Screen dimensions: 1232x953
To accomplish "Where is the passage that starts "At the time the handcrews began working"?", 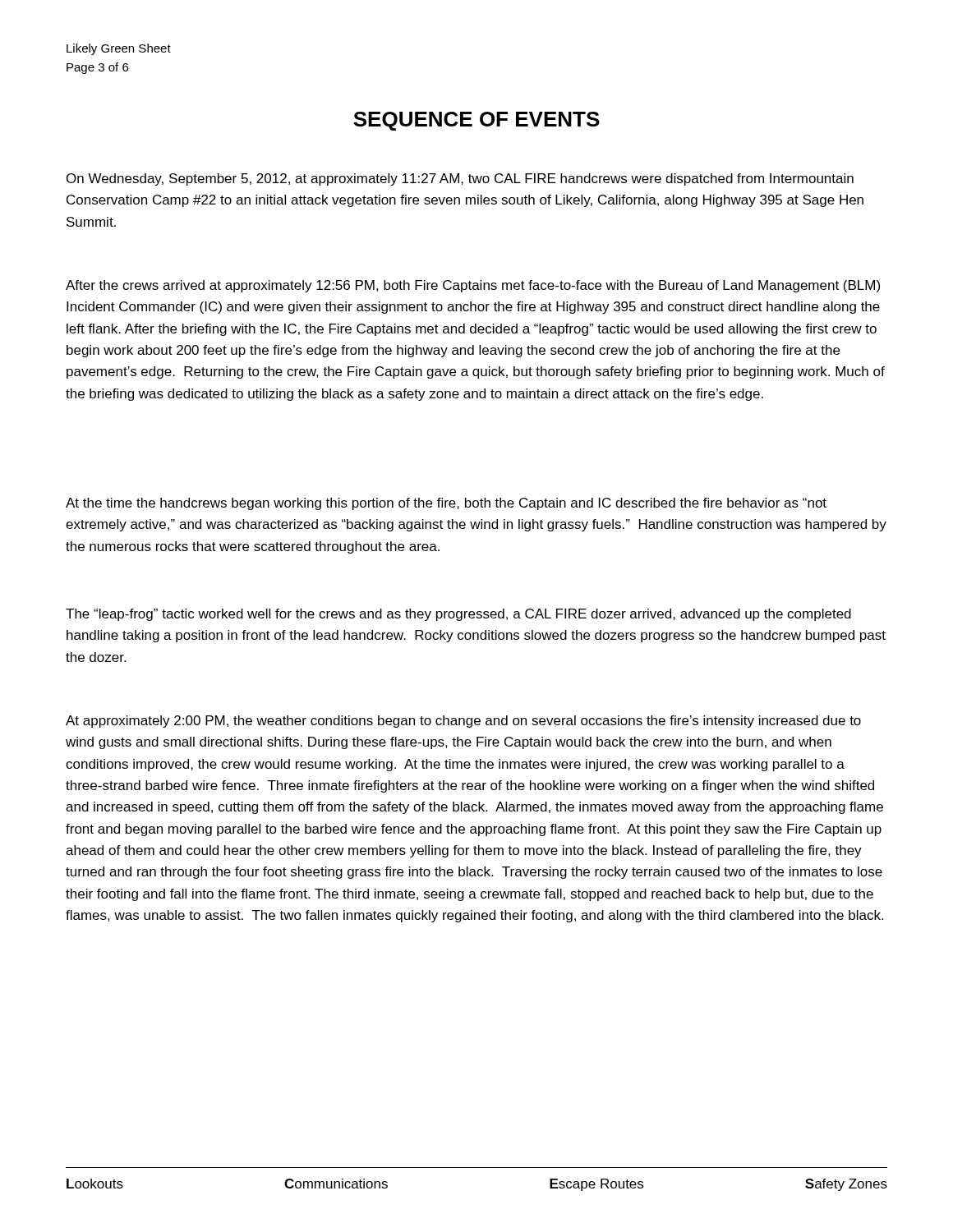I will pos(476,525).
